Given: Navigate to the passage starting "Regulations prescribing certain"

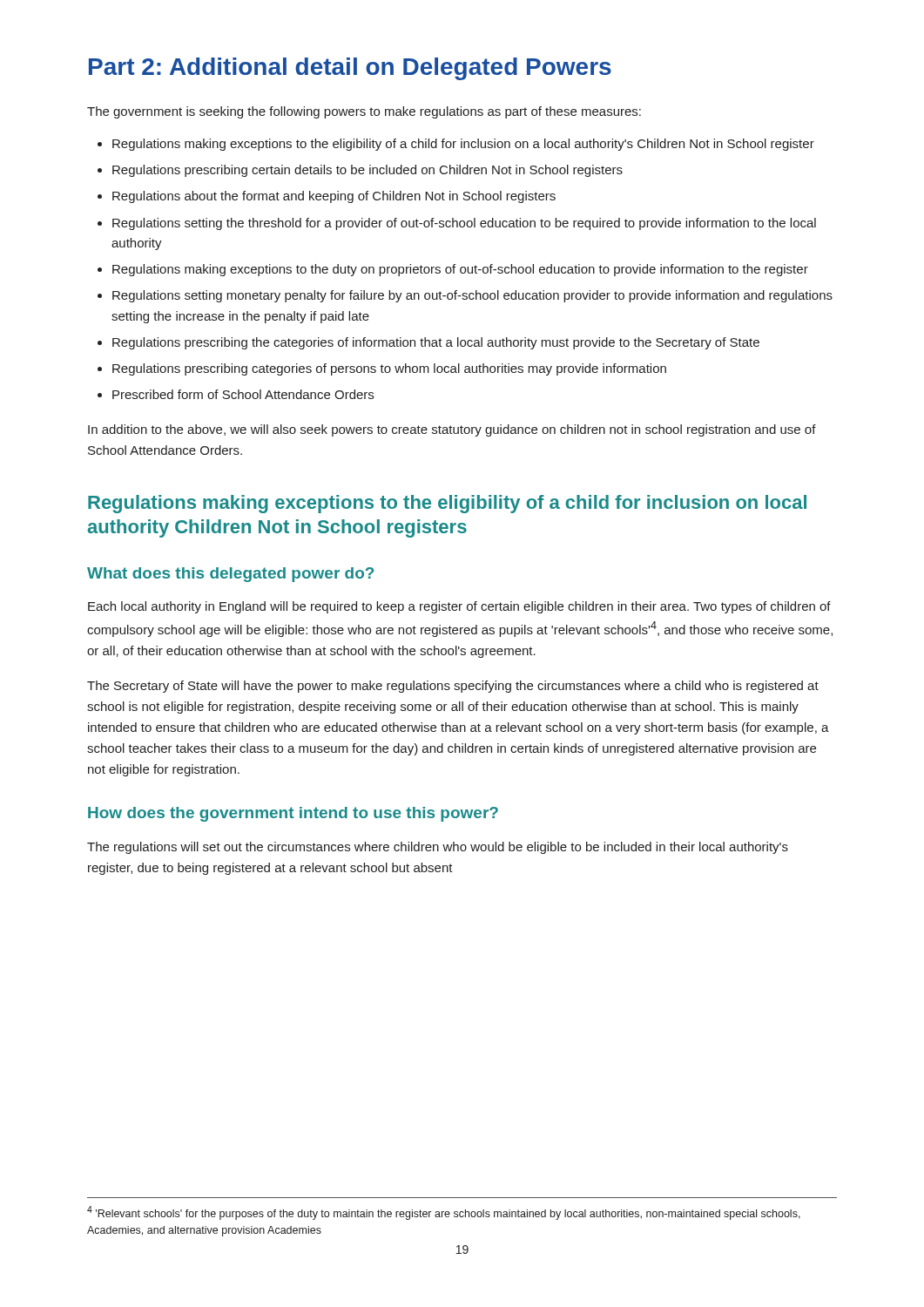Looking at the screenshot, I should point(367,170).
